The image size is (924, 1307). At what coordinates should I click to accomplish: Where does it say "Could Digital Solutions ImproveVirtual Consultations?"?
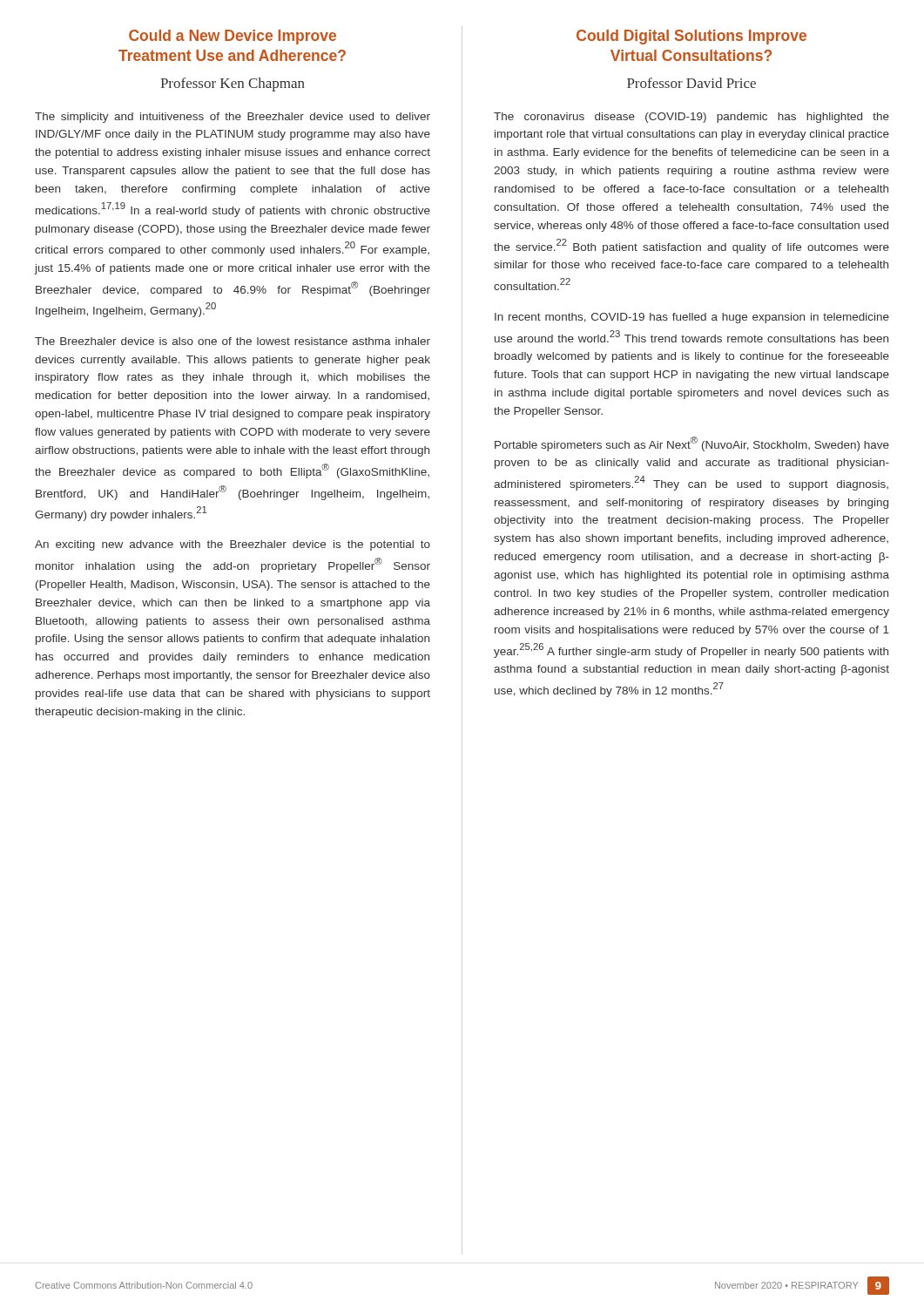(691, 46)
